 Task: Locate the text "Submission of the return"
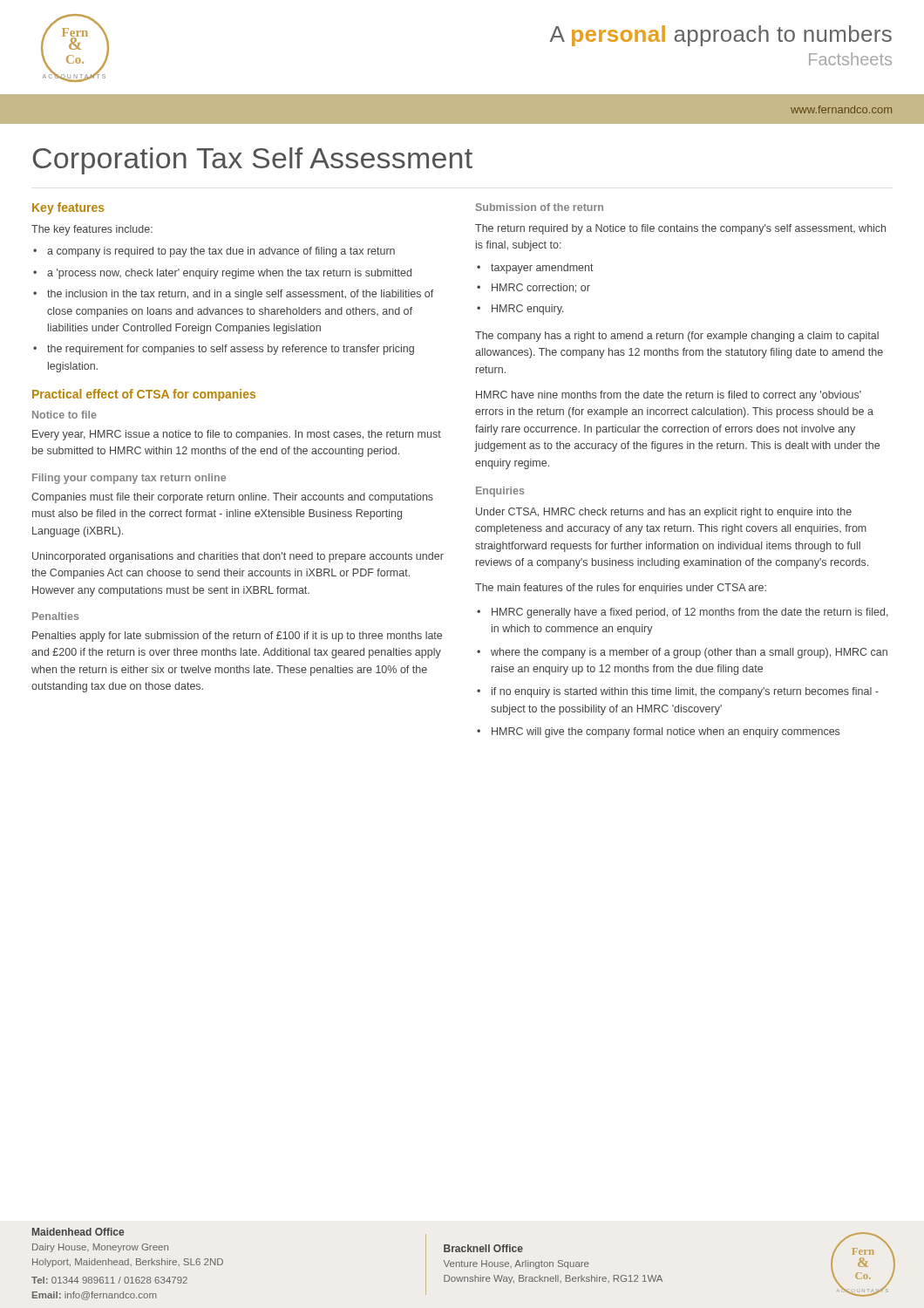pyautogui.click(x=540, y=208)
